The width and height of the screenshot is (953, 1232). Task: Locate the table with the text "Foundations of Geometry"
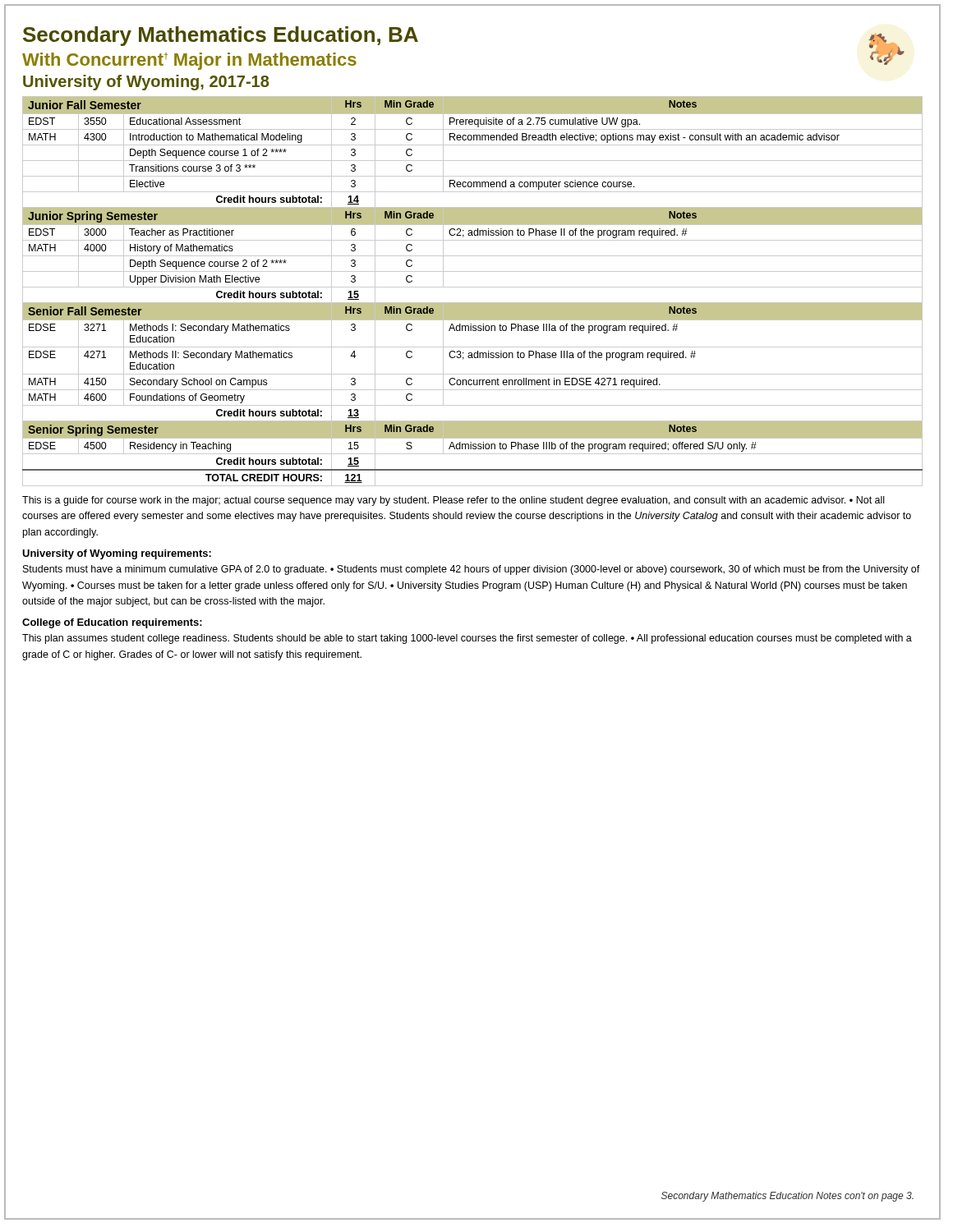point(472,291)
